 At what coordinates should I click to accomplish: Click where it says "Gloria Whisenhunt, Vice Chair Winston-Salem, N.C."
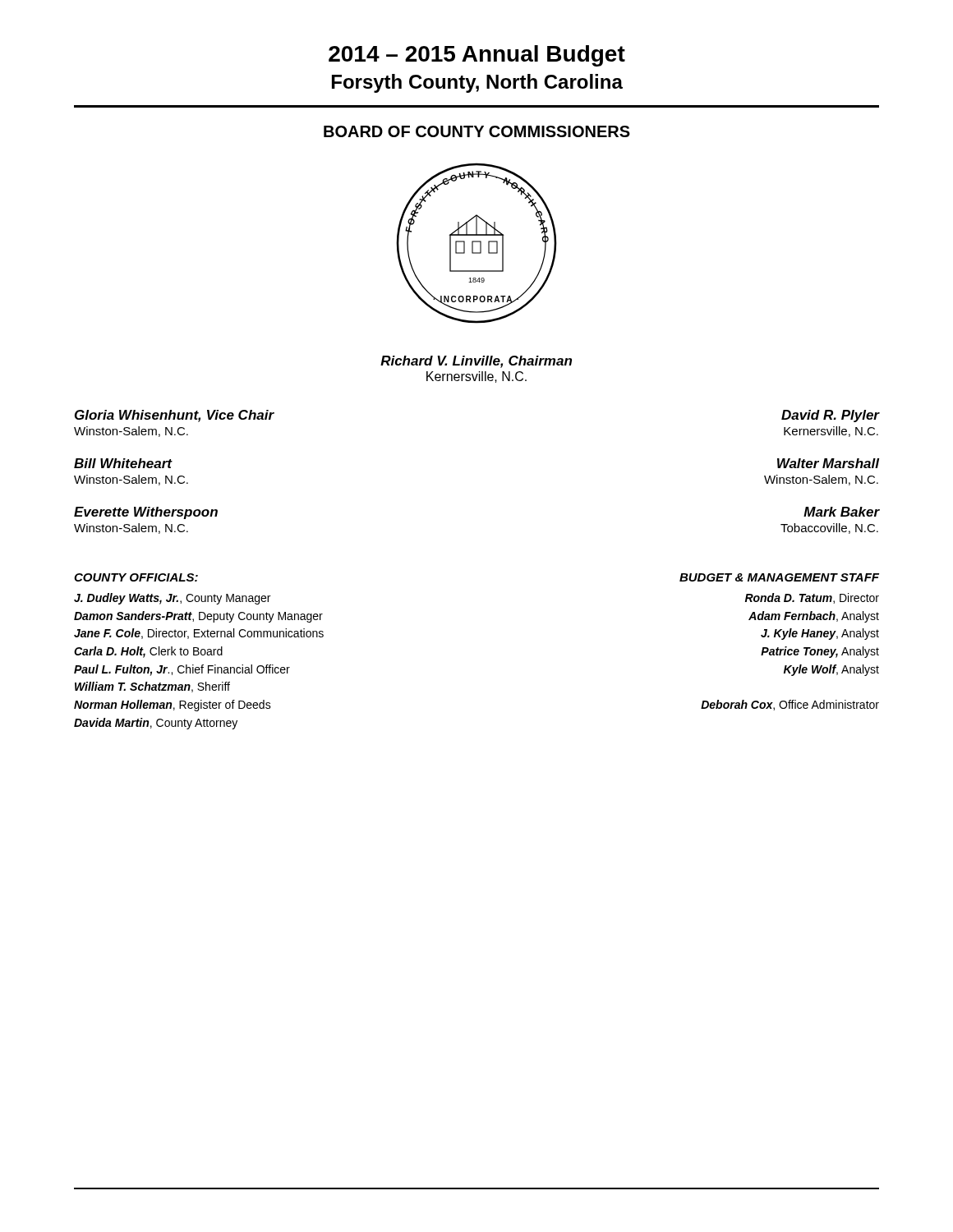(x=267, y=422)
